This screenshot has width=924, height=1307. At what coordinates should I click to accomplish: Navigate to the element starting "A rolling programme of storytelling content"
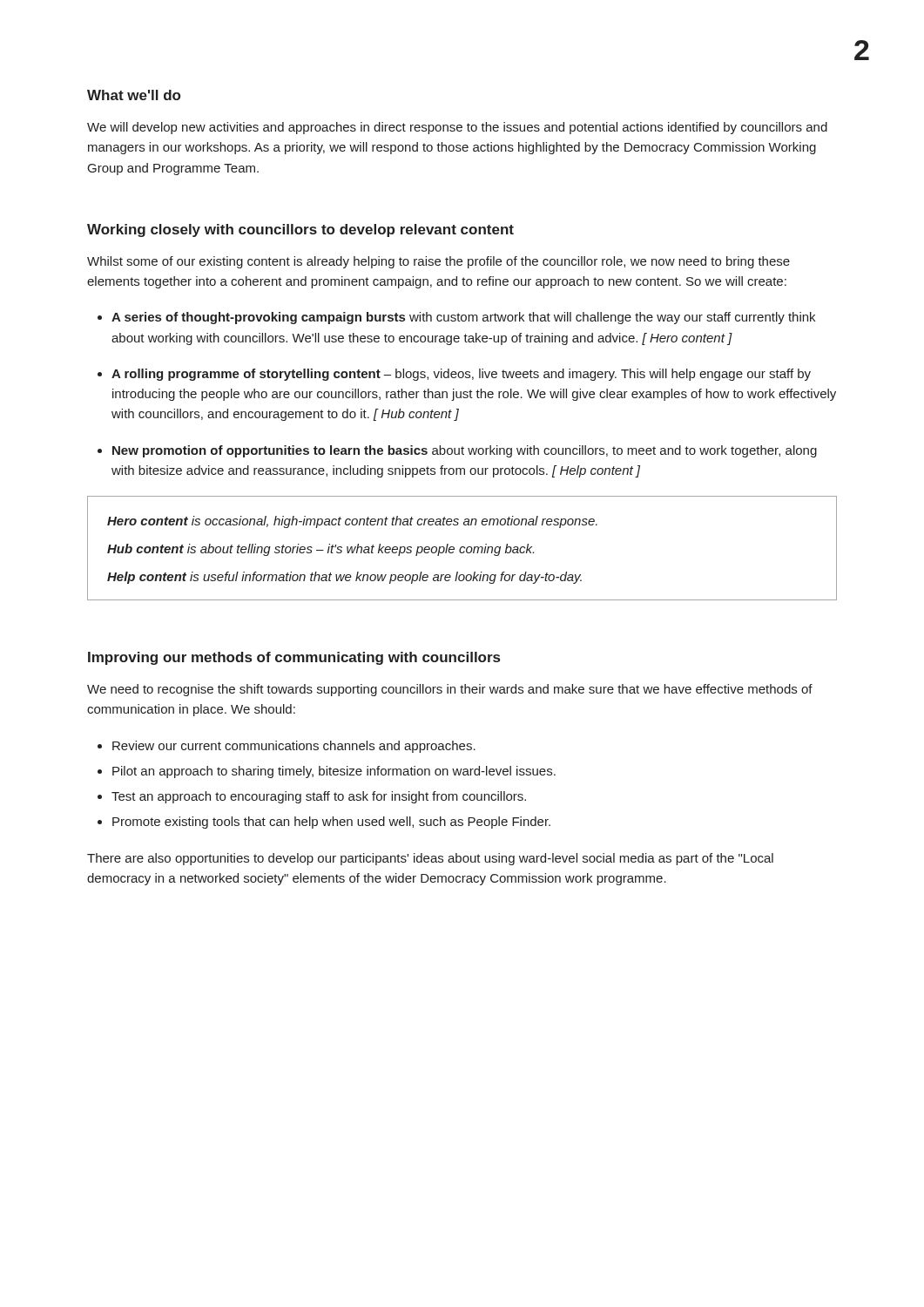coord(474,393)
